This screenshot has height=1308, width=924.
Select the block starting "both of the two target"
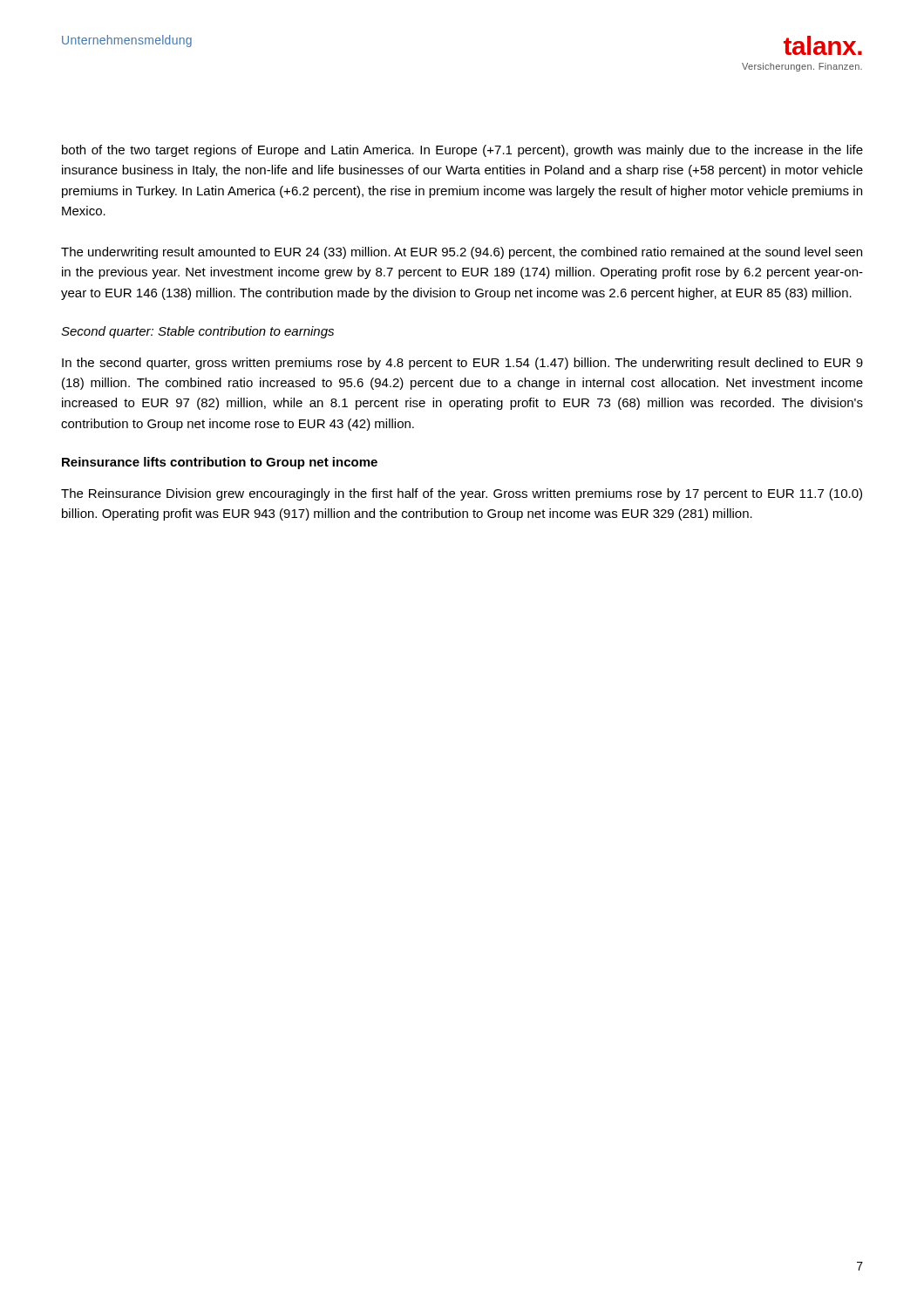[462, 180]
